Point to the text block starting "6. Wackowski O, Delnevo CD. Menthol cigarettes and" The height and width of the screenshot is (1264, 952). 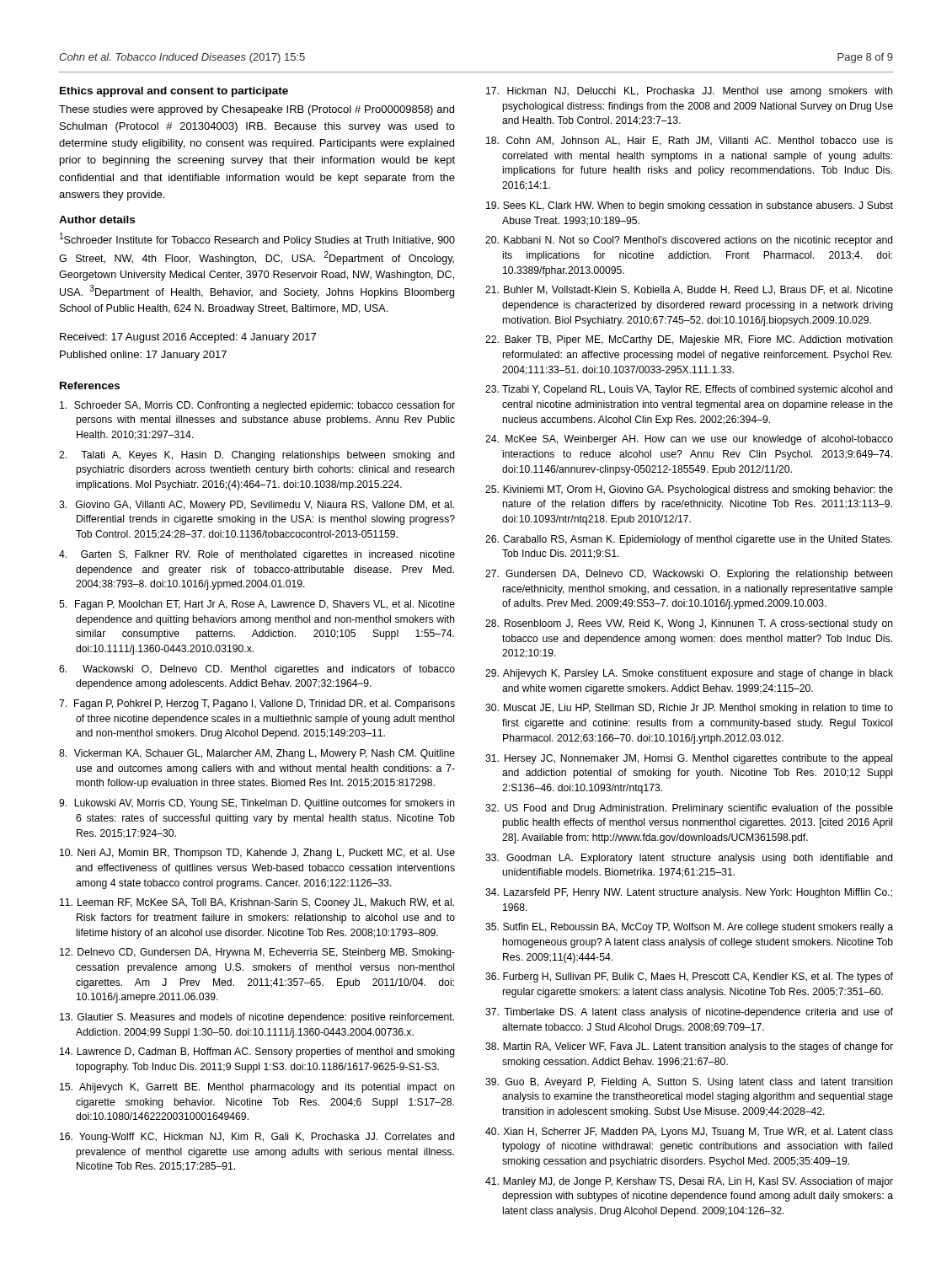257,676
